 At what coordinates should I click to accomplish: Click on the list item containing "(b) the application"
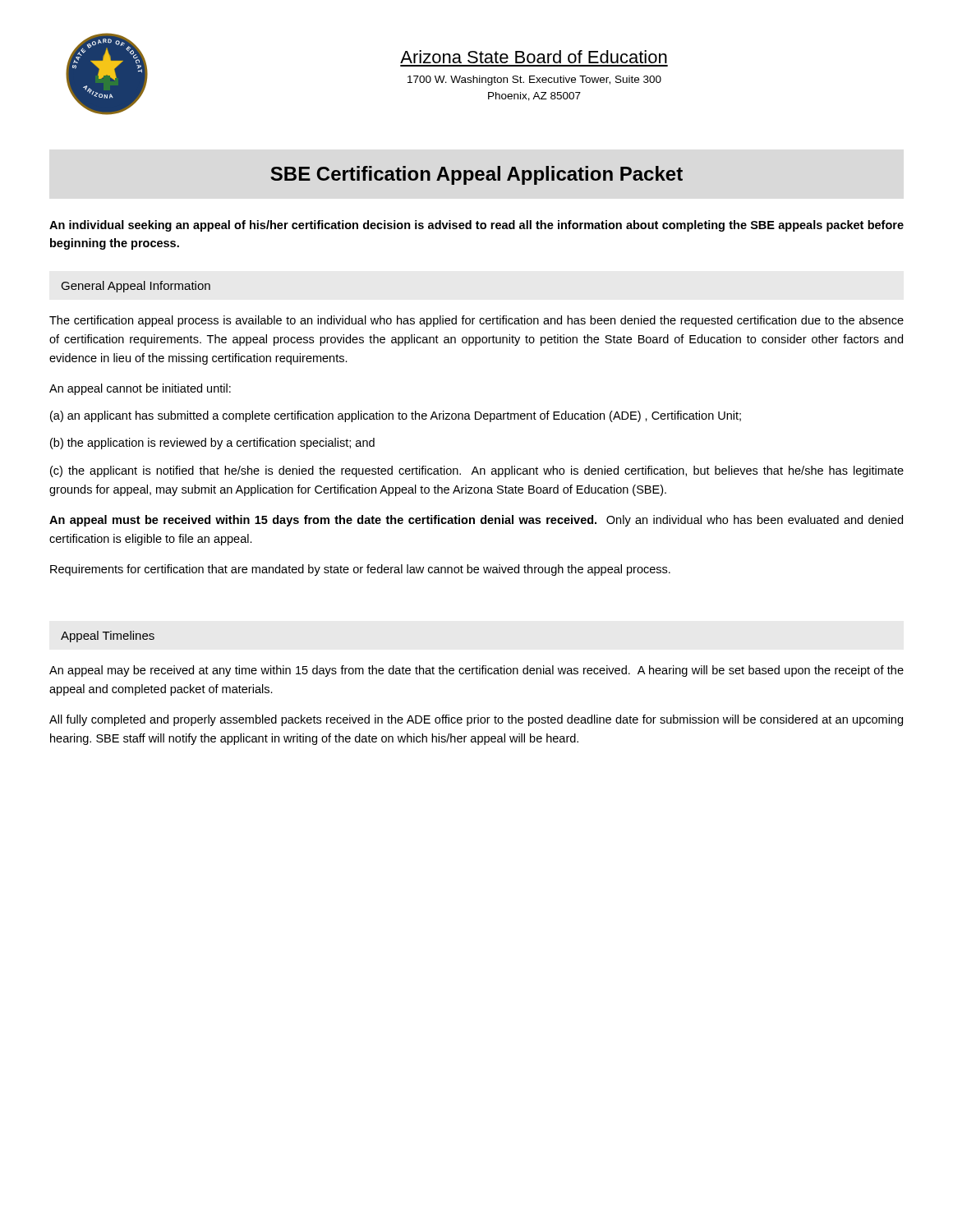click(x=212, y=443)
